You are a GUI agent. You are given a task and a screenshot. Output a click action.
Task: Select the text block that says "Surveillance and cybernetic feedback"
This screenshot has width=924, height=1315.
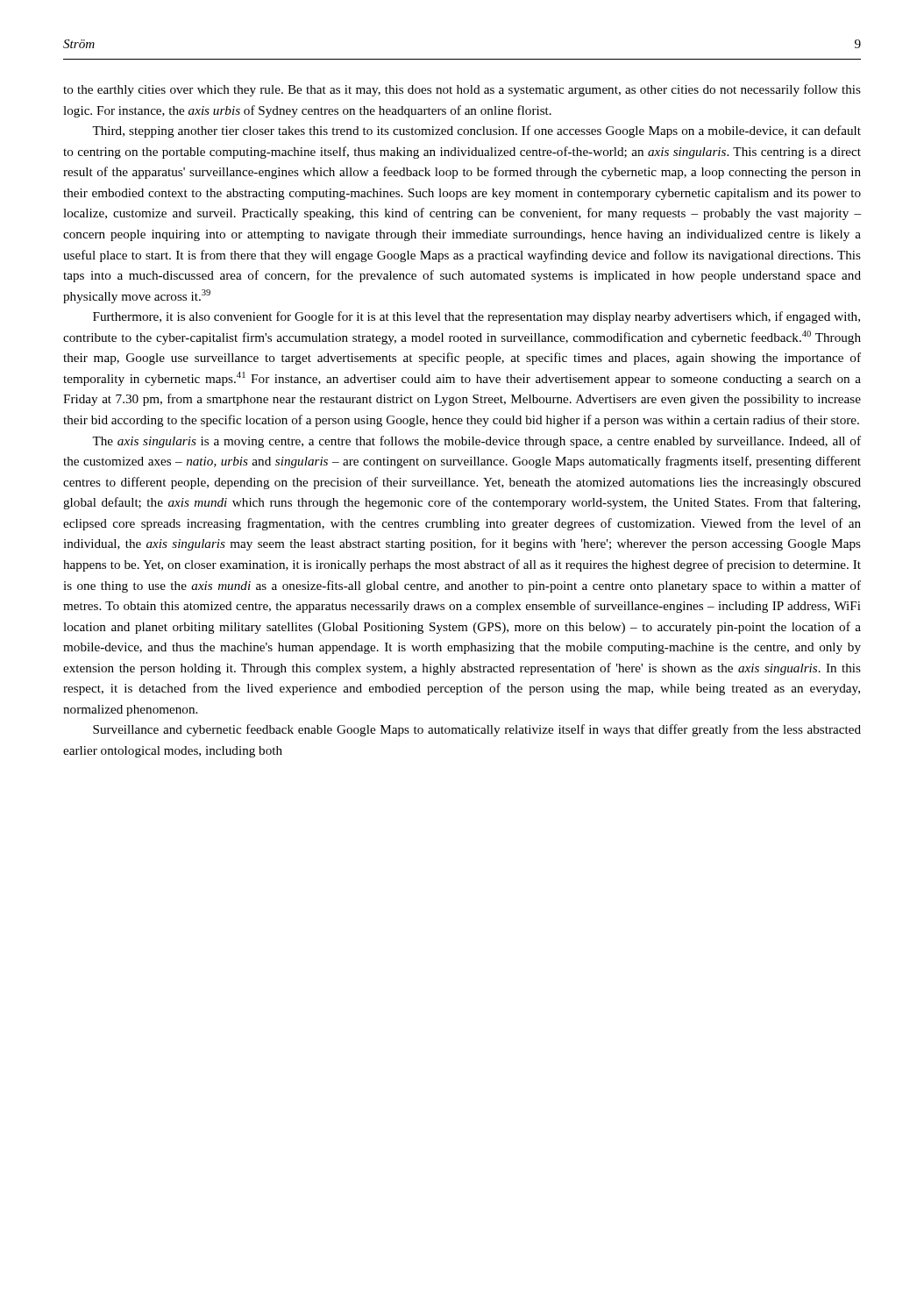click(x=462, y=740)
